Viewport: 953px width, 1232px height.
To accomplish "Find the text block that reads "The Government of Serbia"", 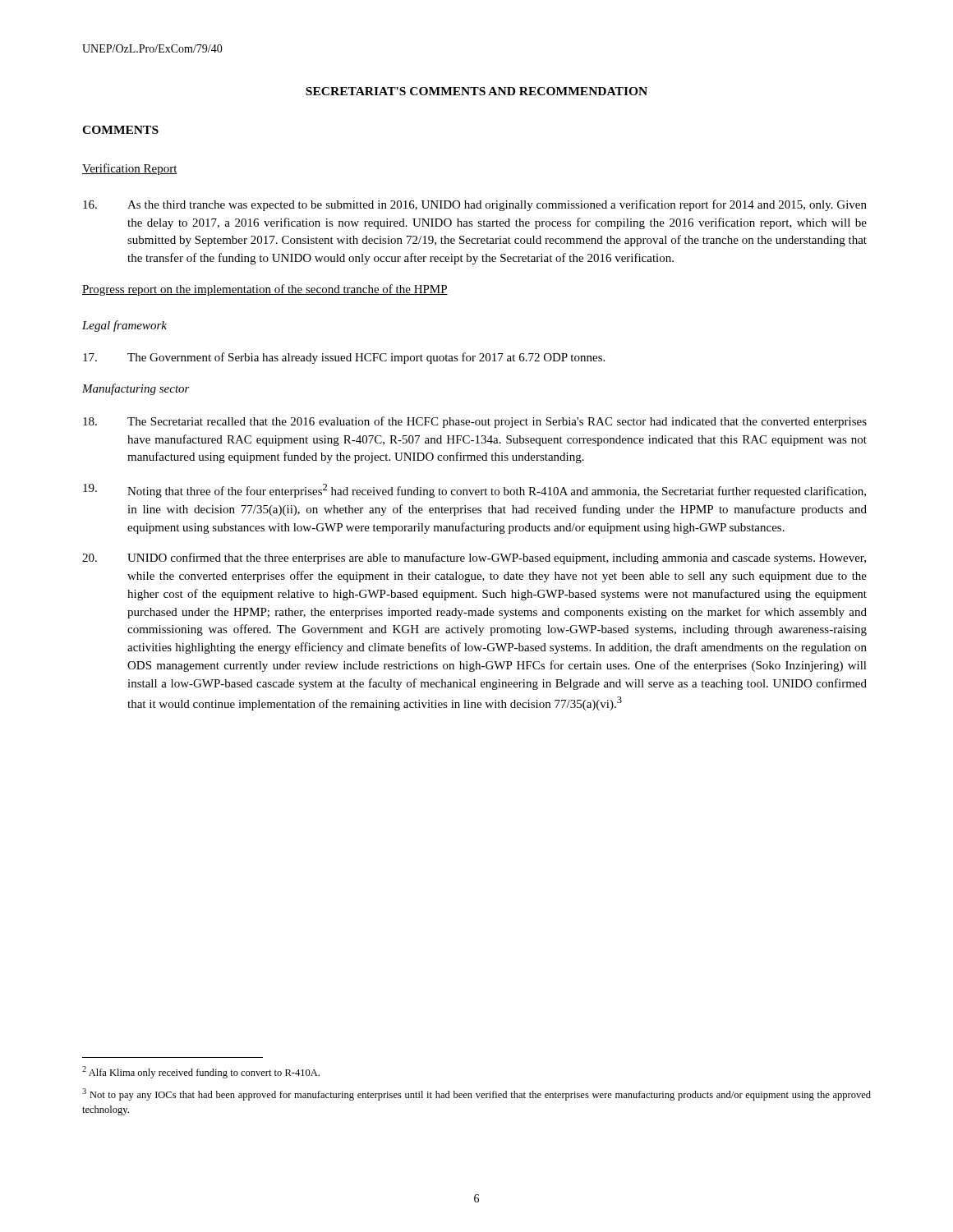I will pos(474,358).
